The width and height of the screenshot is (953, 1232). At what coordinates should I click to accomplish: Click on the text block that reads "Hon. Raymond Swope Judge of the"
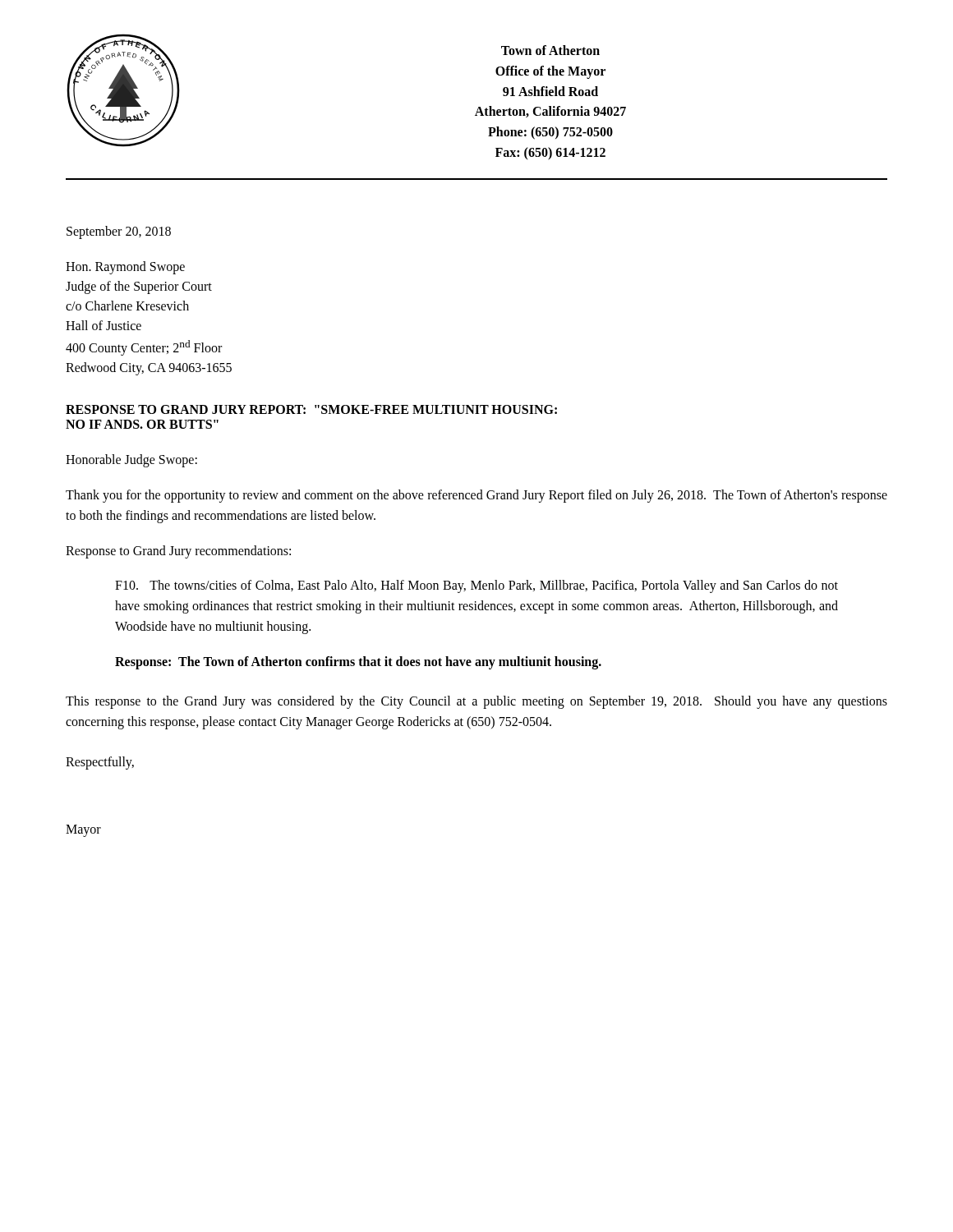(x=149, y=317)
